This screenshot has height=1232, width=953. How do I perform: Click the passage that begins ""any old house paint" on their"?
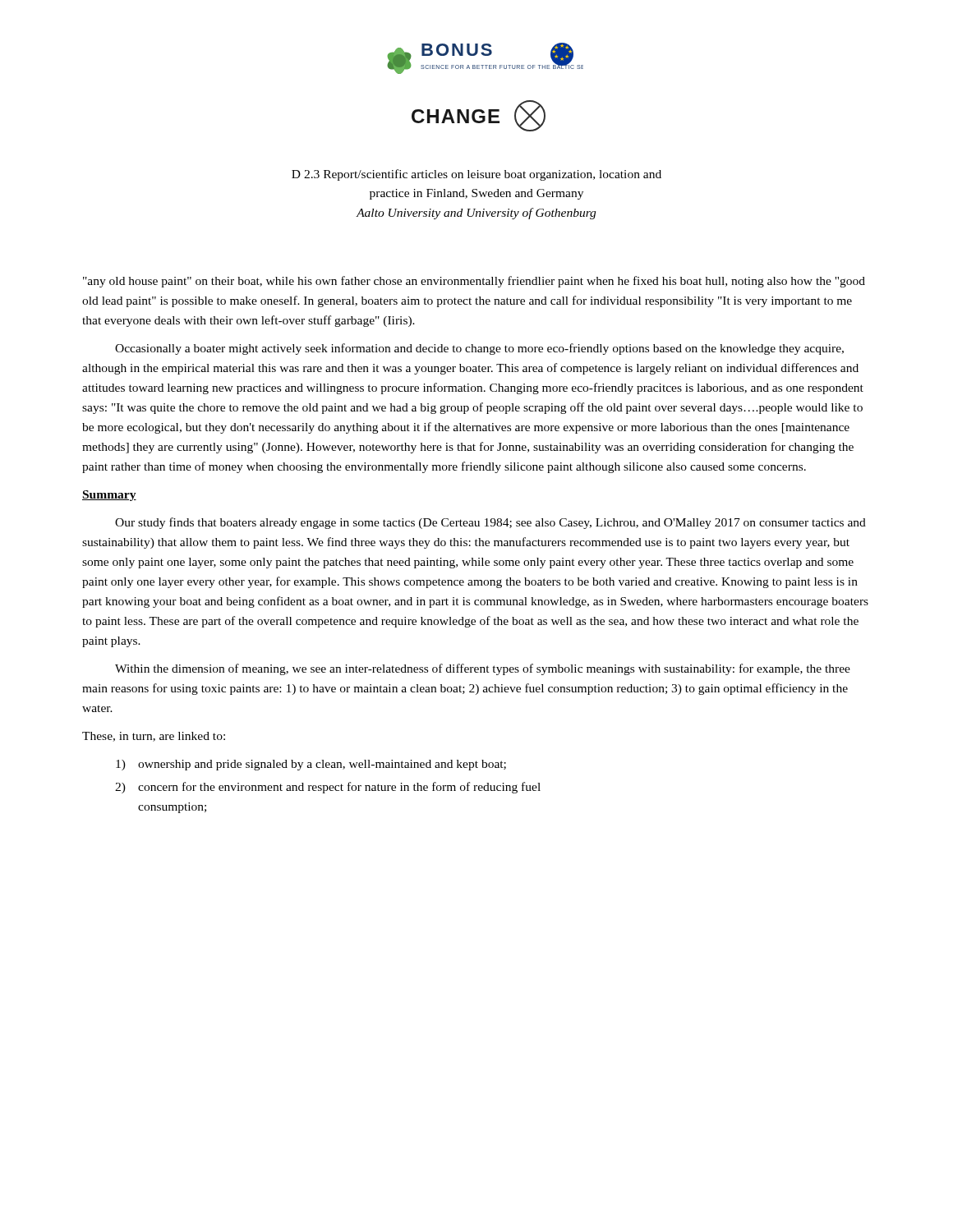pos(476,301)
